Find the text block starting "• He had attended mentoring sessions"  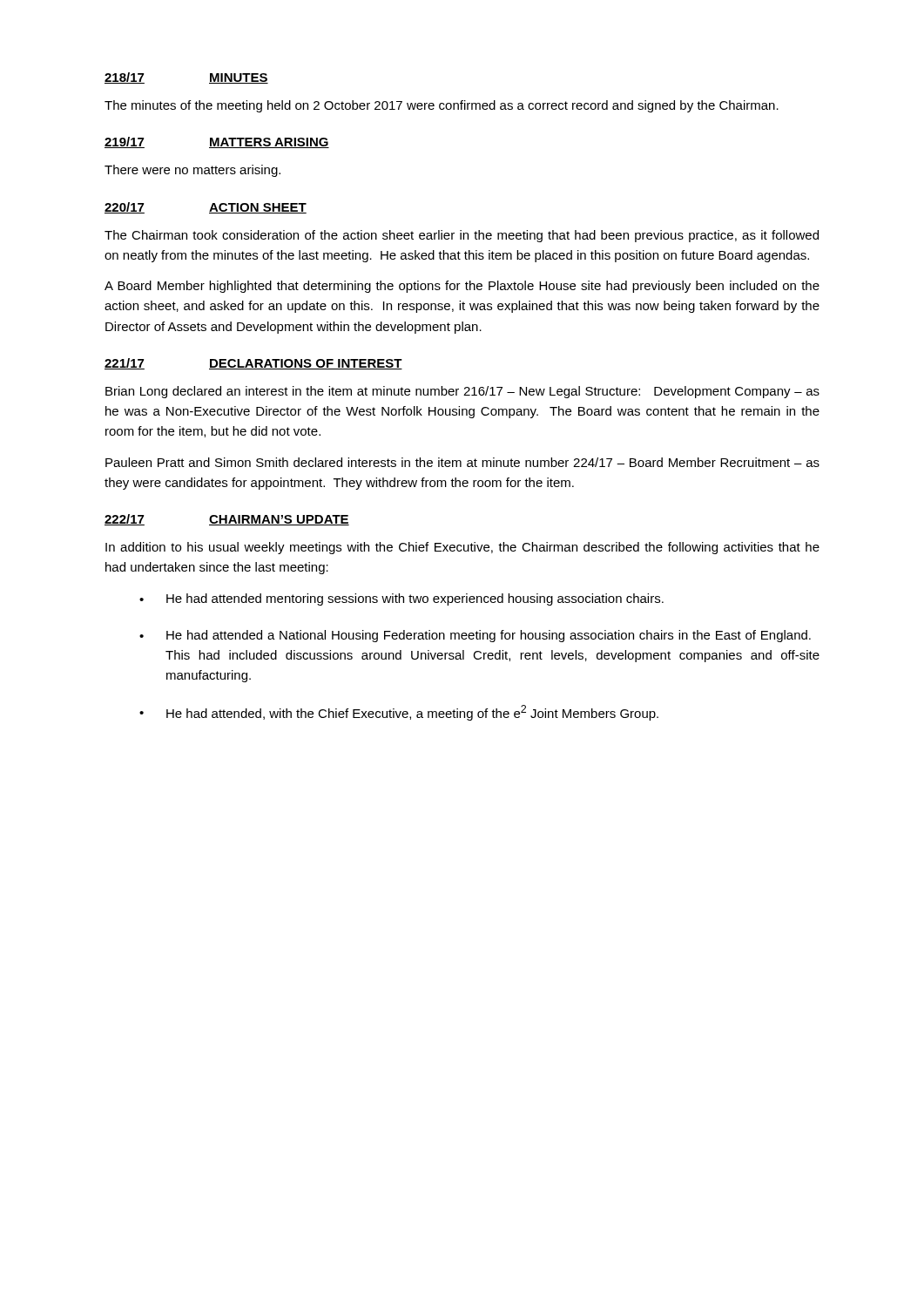click(x=479, y=598)
